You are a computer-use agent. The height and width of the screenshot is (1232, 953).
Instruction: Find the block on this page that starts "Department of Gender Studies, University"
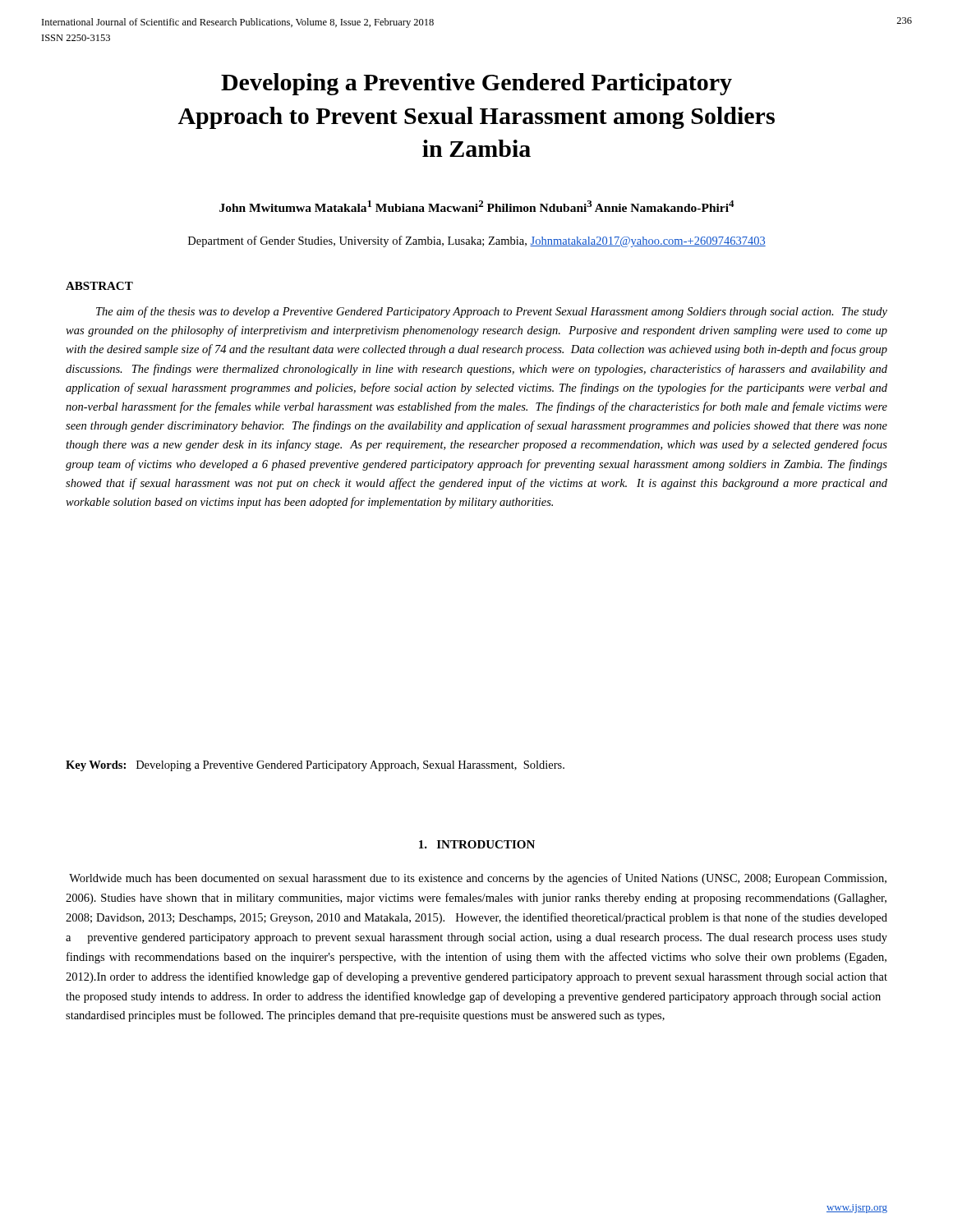(476, 241)
